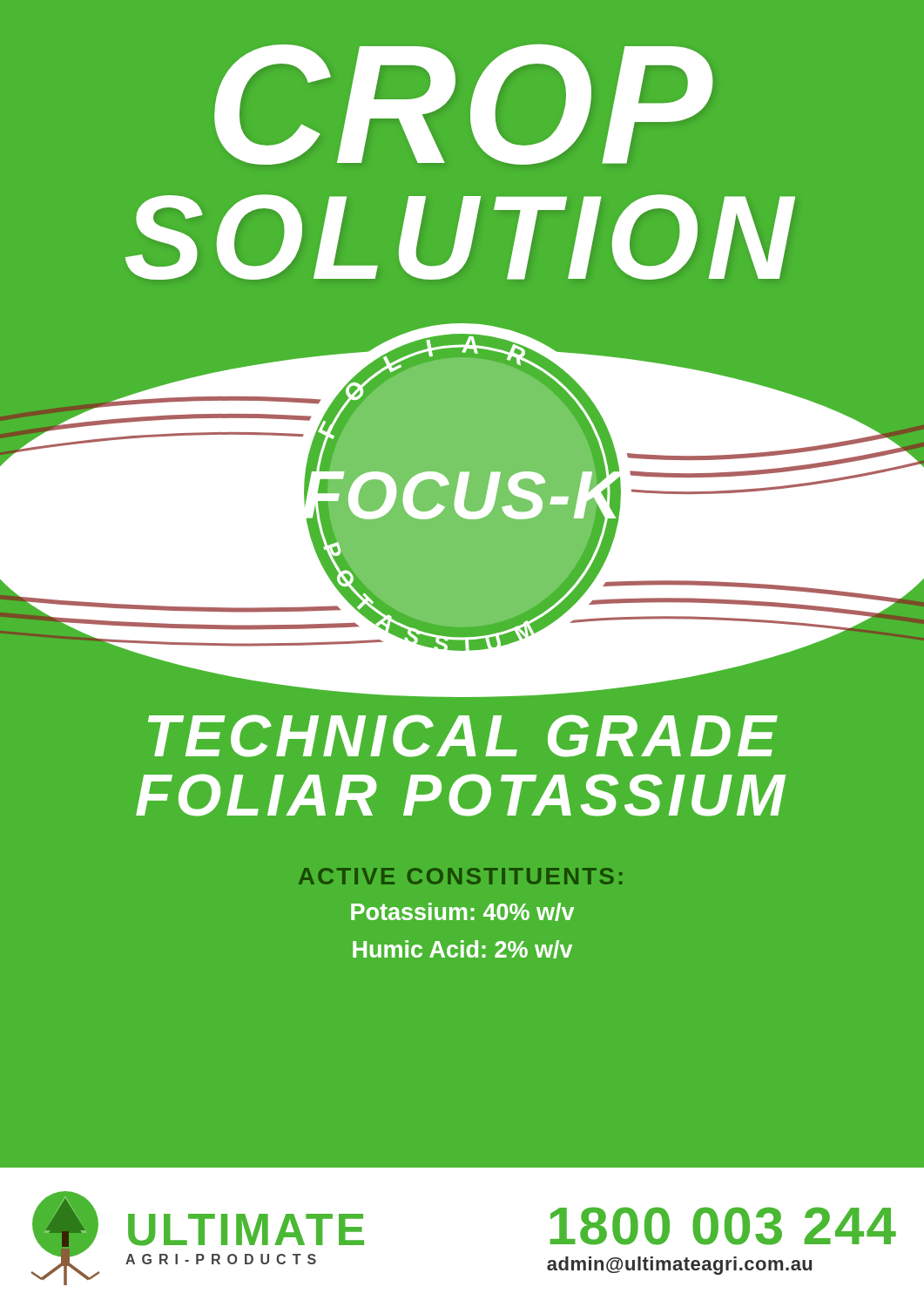Point to the block starting "ACTIVE CONSTITUENTS: Potassium: 40% w/v"
Screen dimensions: 1307x924
pyautogui.click(x=462, y=916)
